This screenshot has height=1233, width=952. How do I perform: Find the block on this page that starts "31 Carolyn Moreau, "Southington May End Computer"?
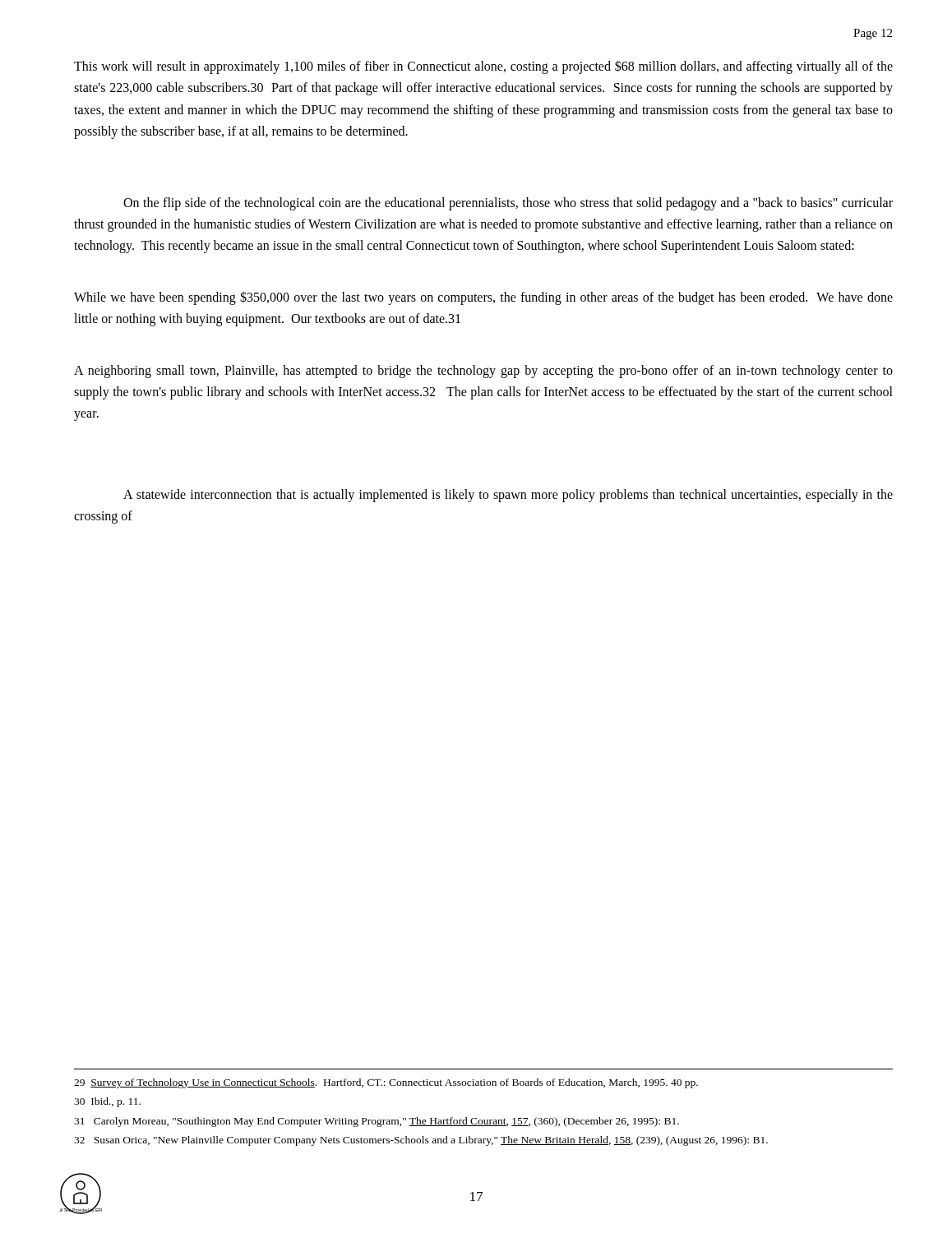[377, 1120]
